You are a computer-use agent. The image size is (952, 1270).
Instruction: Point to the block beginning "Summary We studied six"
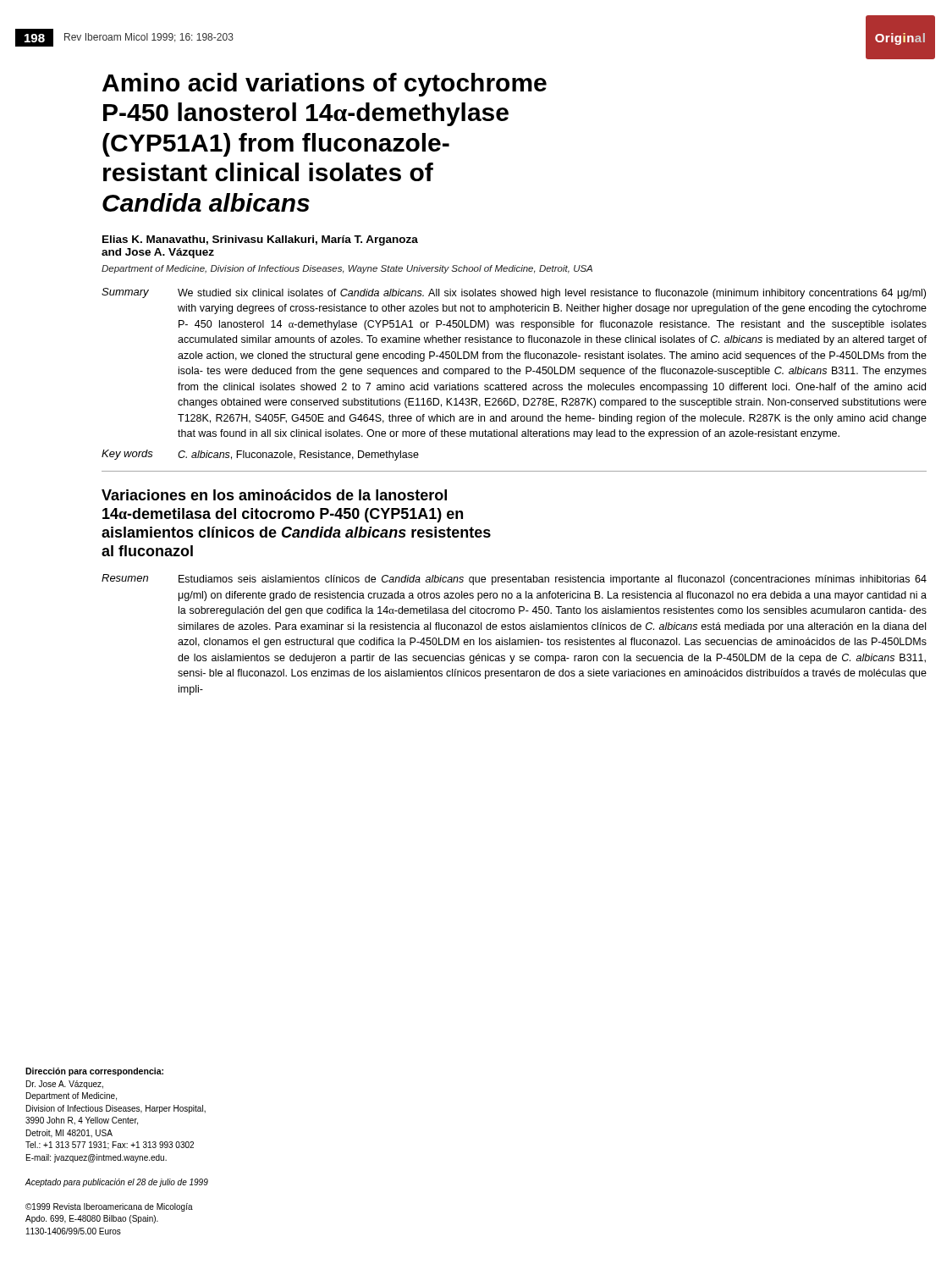pos(514,364)
